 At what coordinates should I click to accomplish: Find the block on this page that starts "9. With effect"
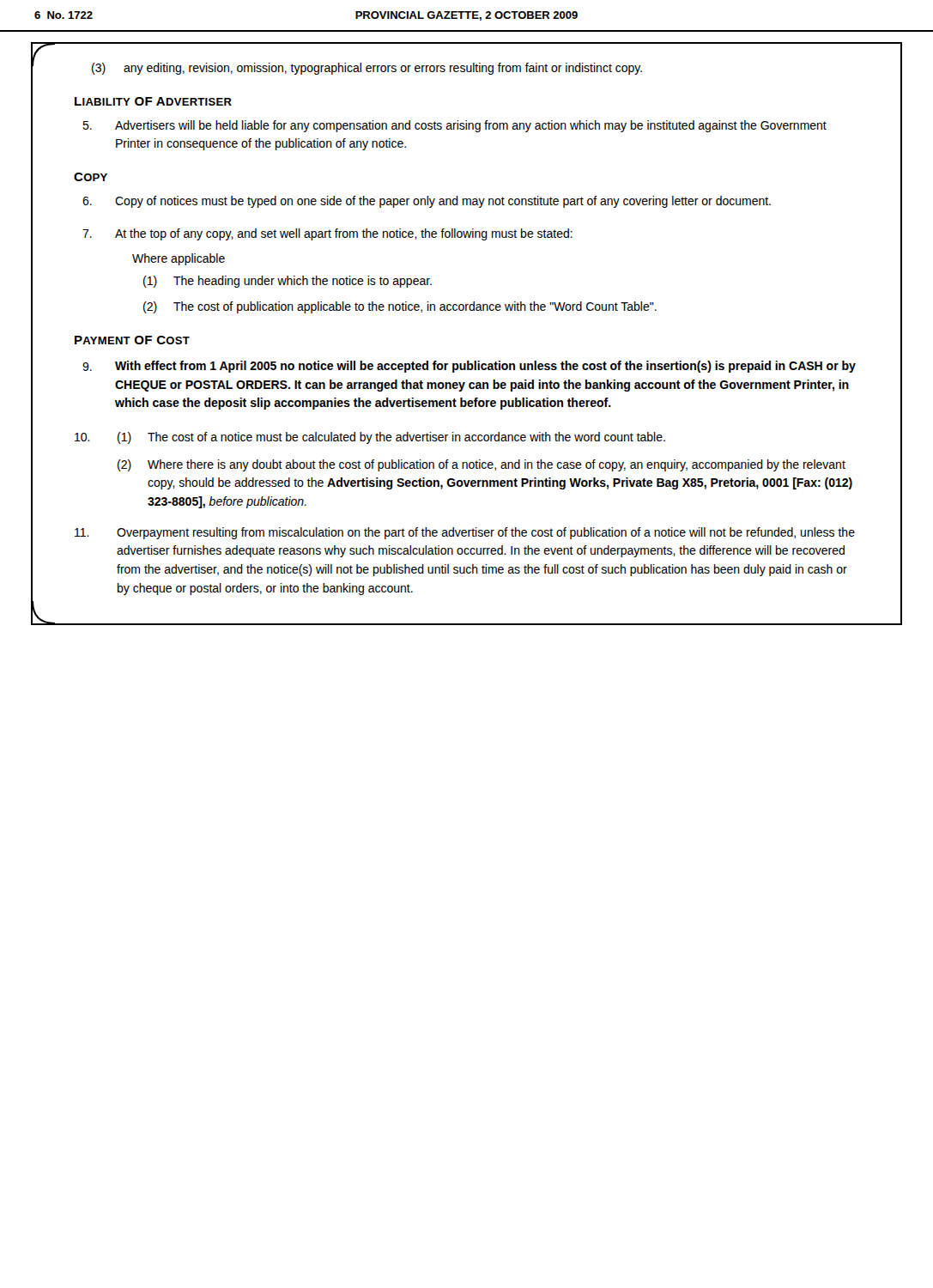471,385
